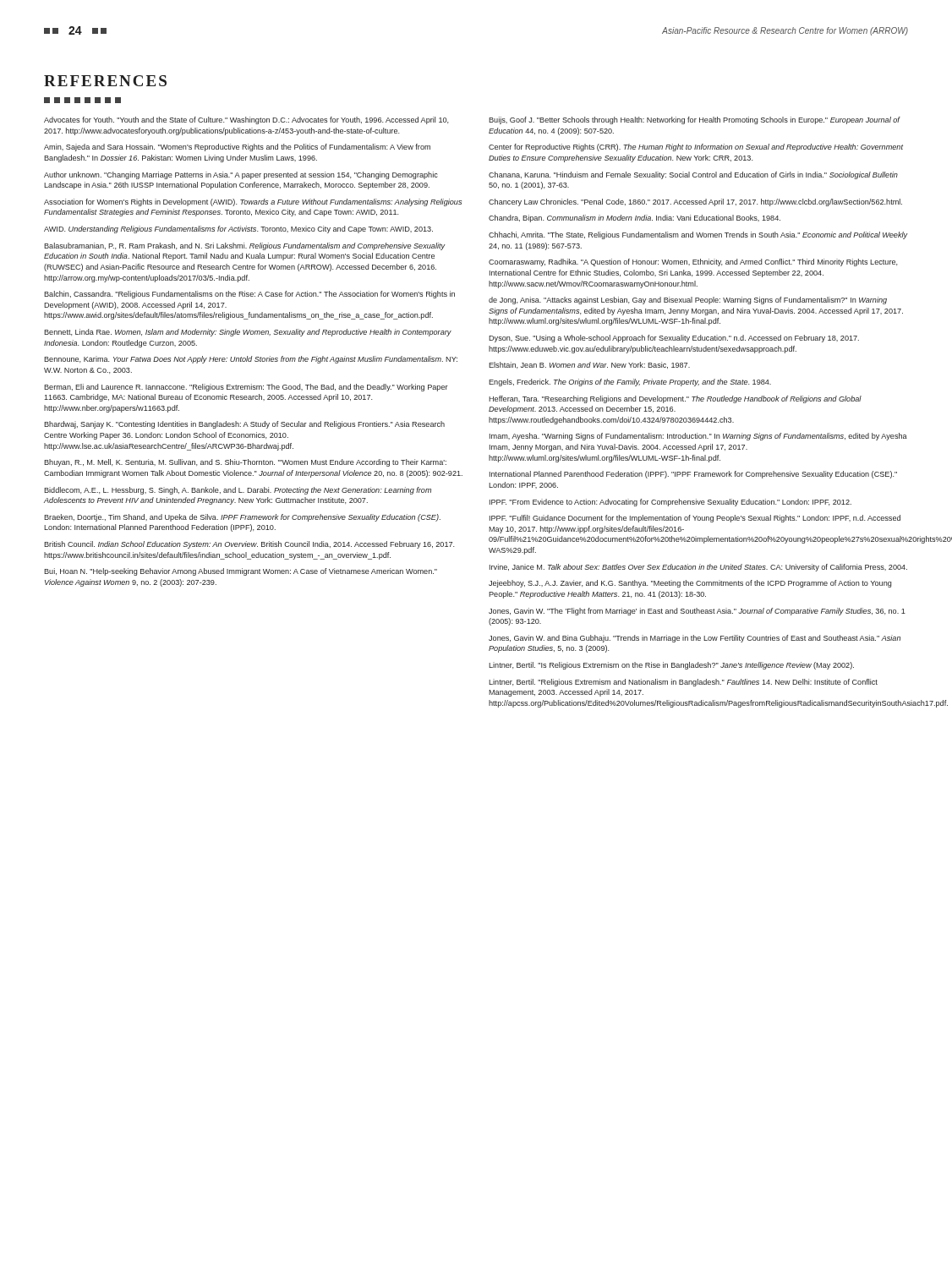This screenshot has width=952, height=1268.
Task: Locate the block of text that opens with "Chancery Law Chronicles. "Penal Code, 1860." 2017."
Action: coord(696,202)
